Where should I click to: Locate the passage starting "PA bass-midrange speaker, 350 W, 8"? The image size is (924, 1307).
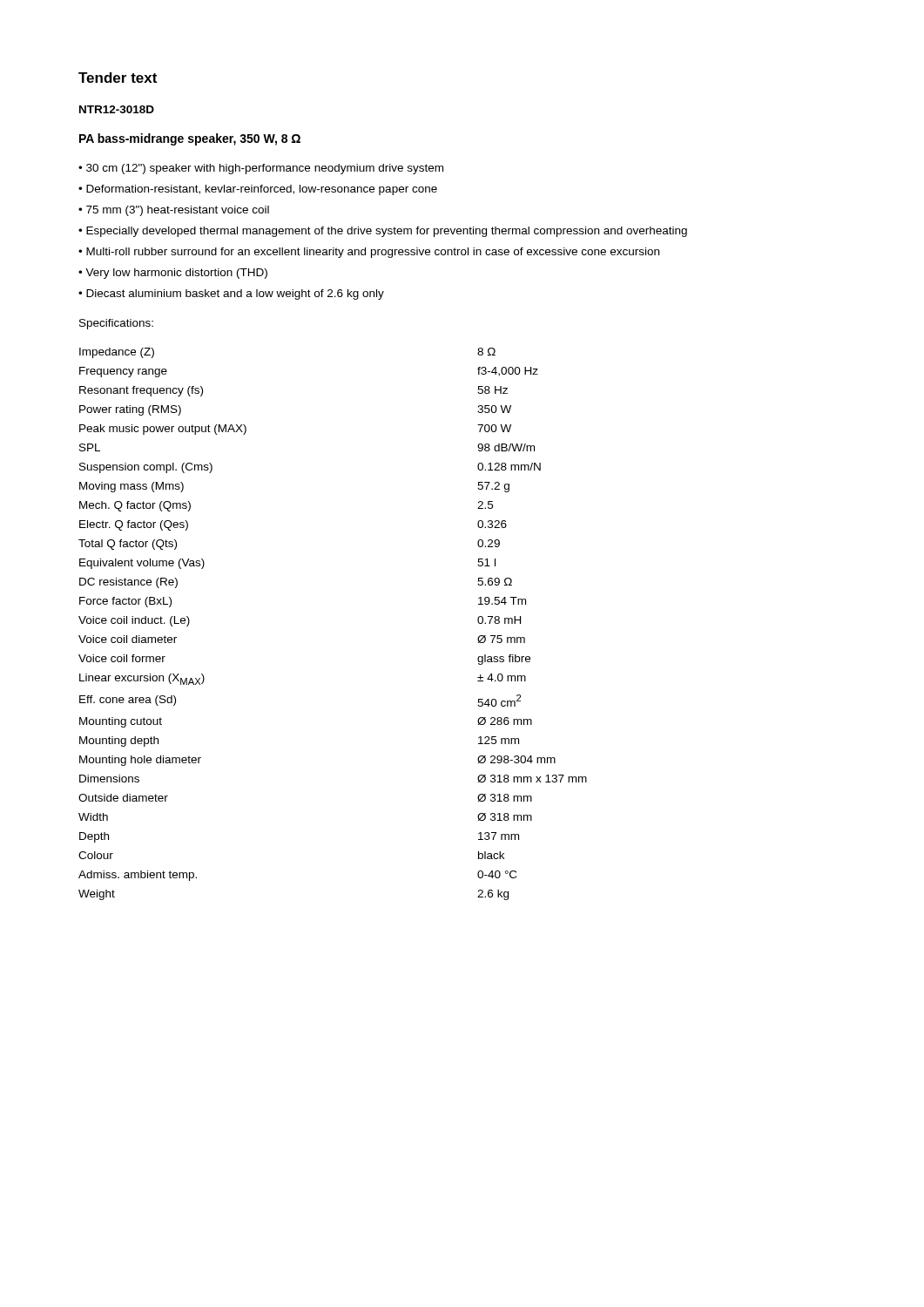click(190, 139)
